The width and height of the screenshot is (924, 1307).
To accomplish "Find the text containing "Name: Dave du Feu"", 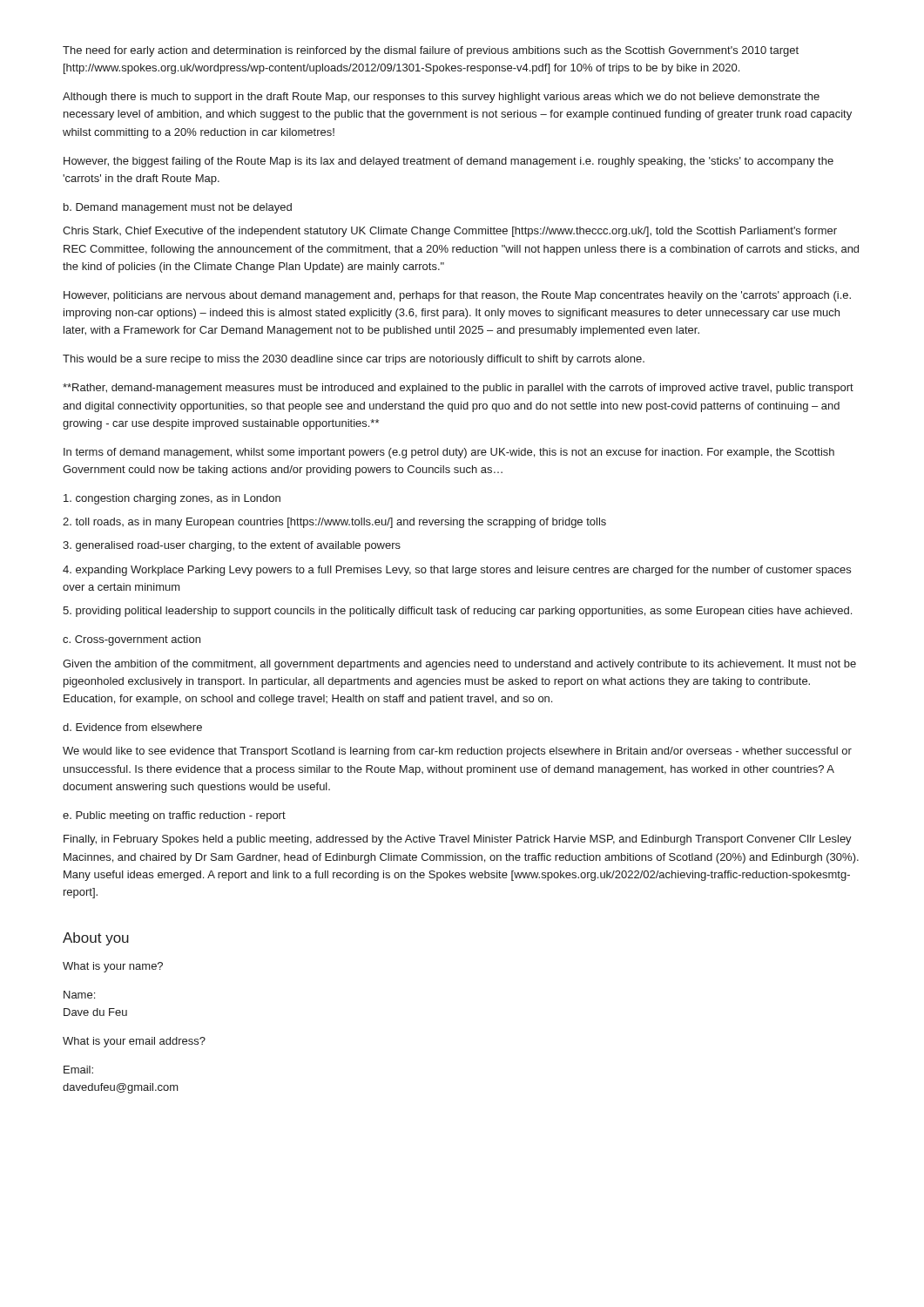I will coord(95,1003).
